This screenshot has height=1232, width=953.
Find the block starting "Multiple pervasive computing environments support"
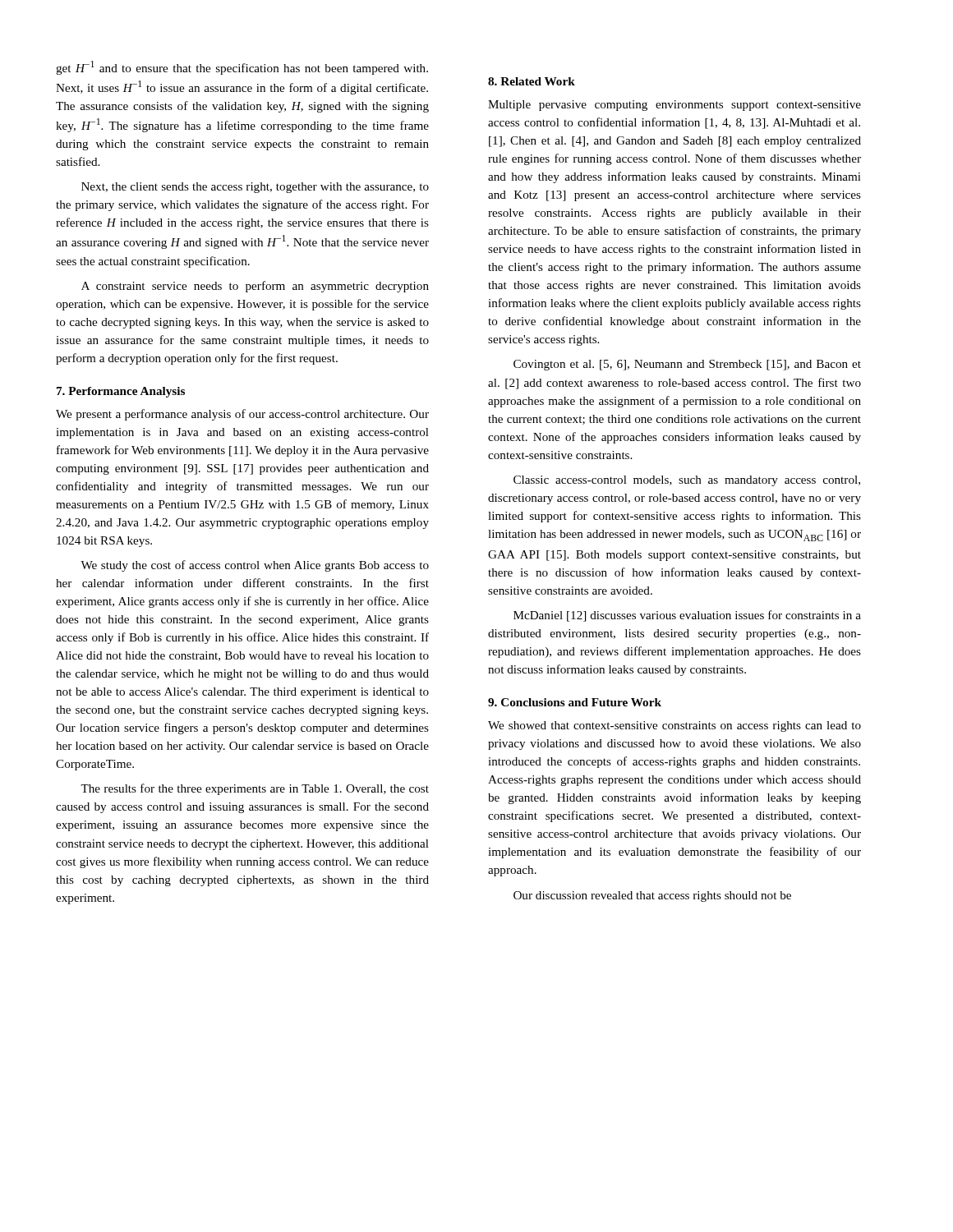click(674, 222)
